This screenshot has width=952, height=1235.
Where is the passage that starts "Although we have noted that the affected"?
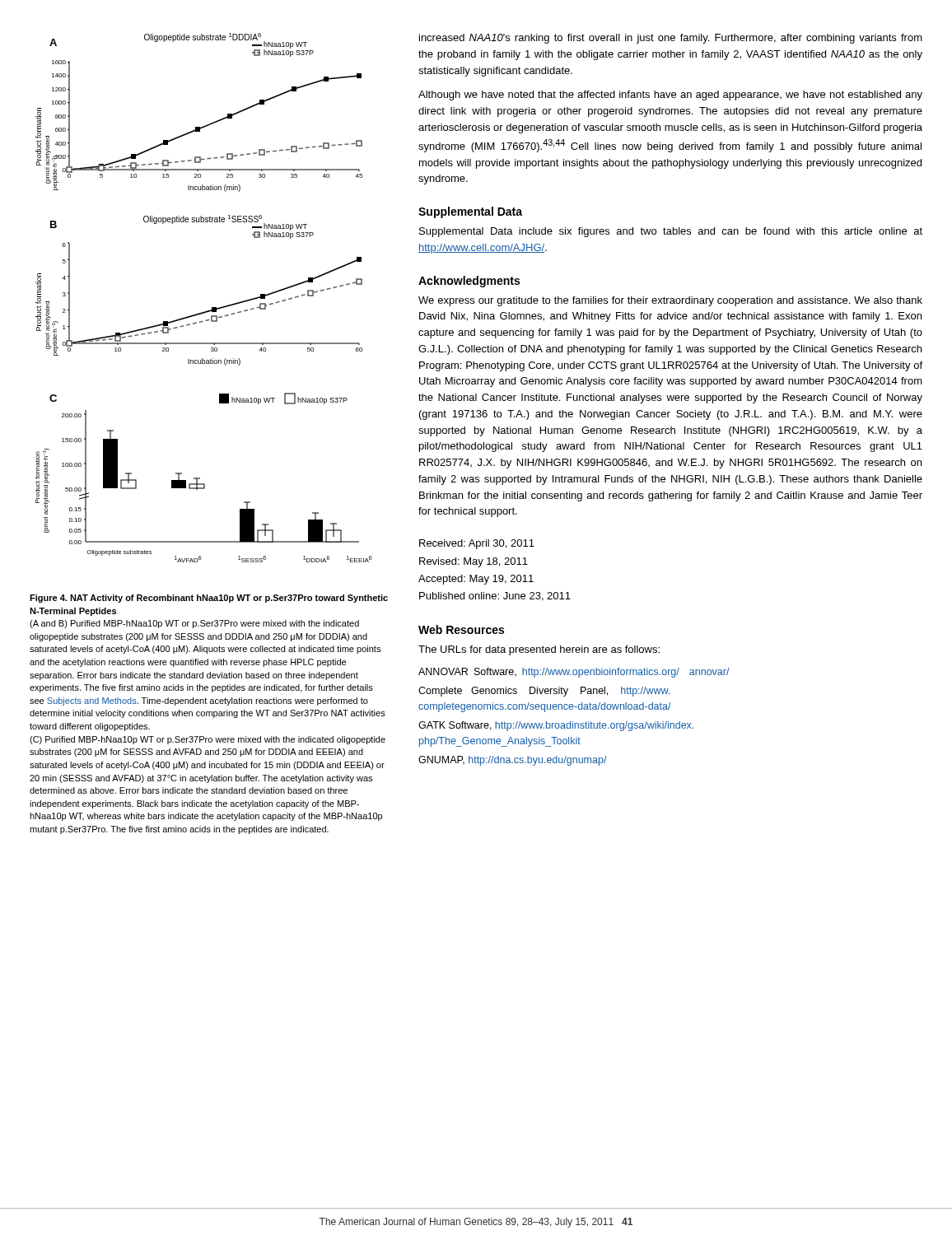(x=670, y=137)
